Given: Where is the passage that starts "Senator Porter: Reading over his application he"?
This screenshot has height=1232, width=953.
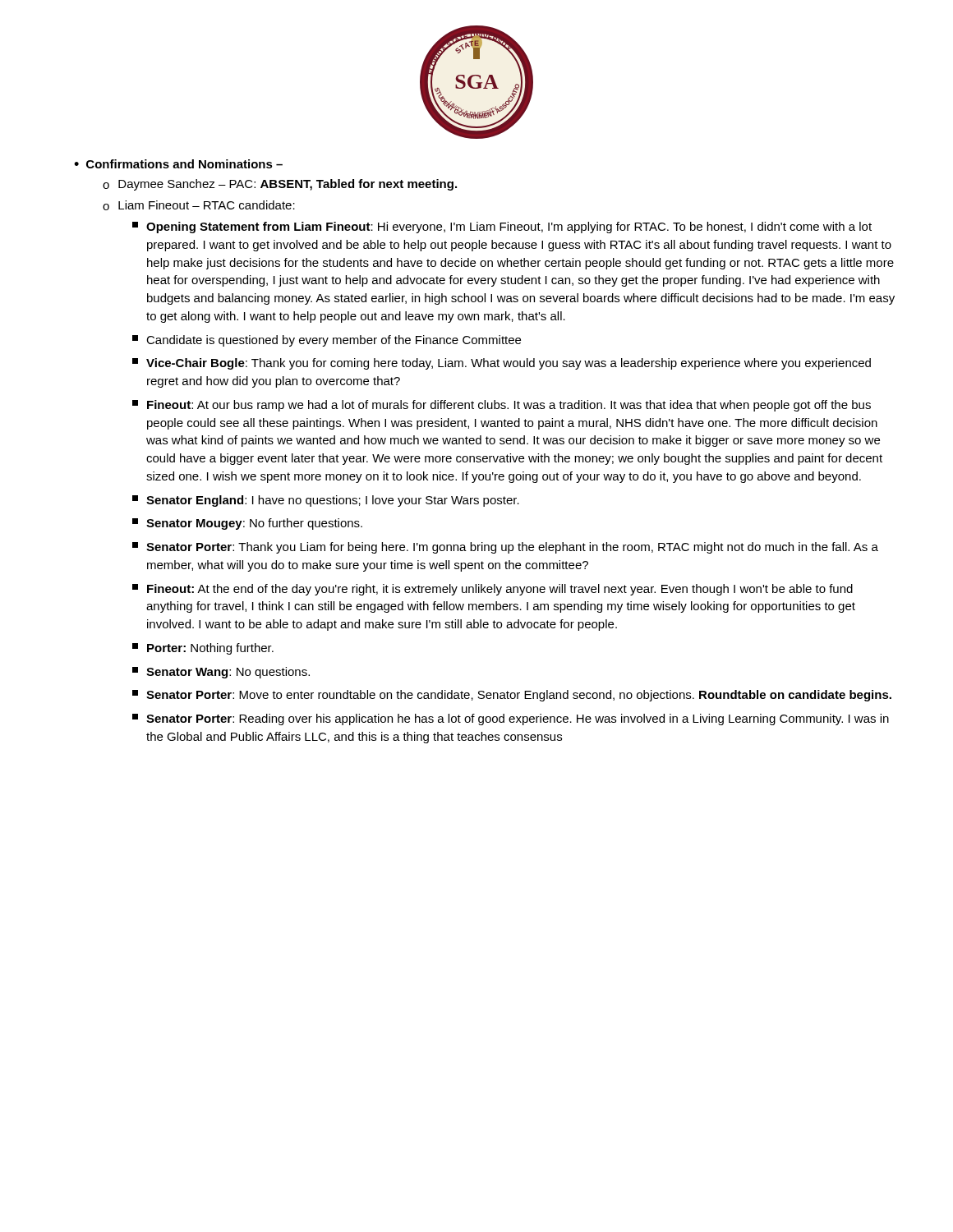Looking at the screenshot, I should tap(514, 727).
